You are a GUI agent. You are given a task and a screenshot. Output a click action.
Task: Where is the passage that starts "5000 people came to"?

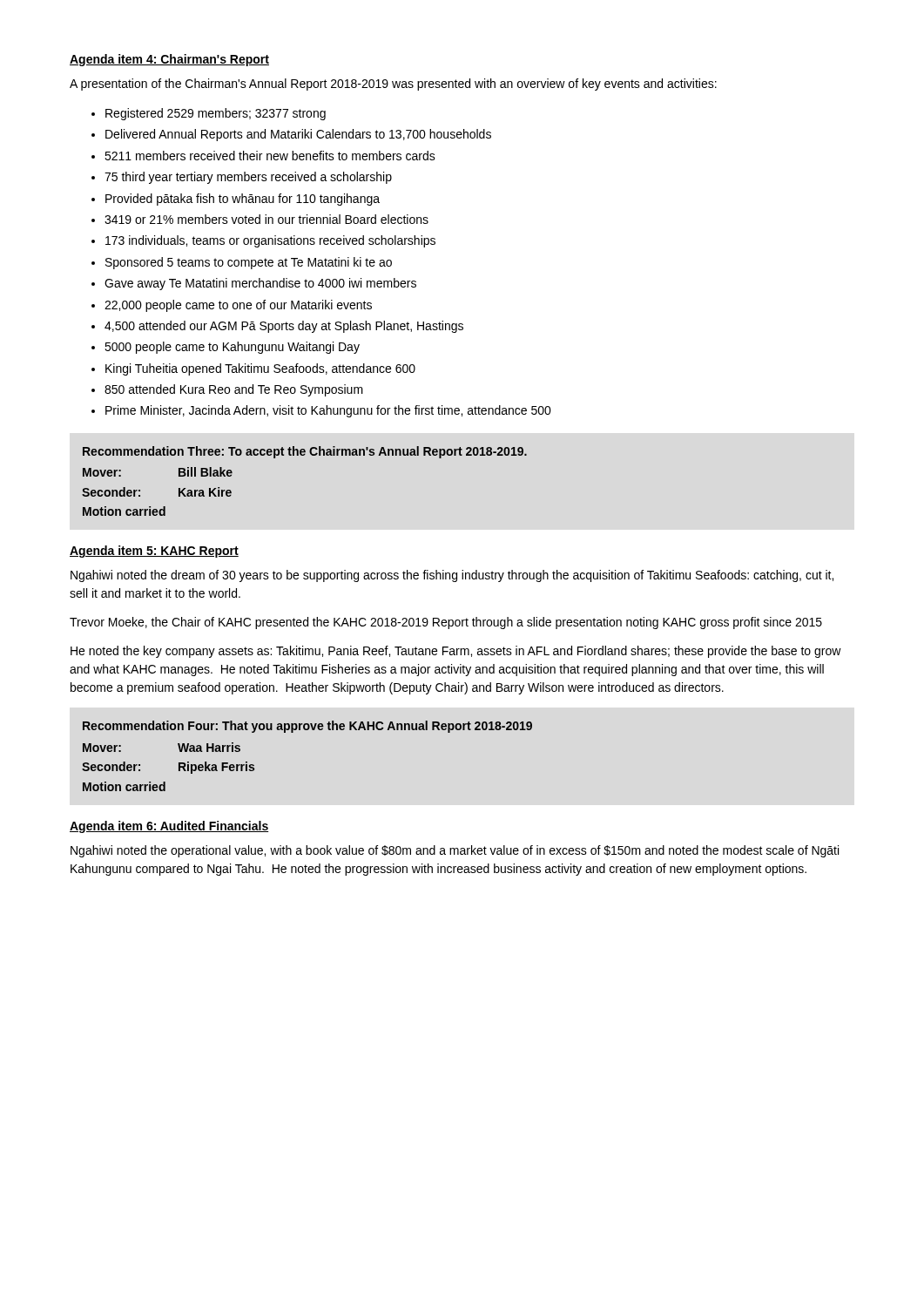tap(232, 347)
